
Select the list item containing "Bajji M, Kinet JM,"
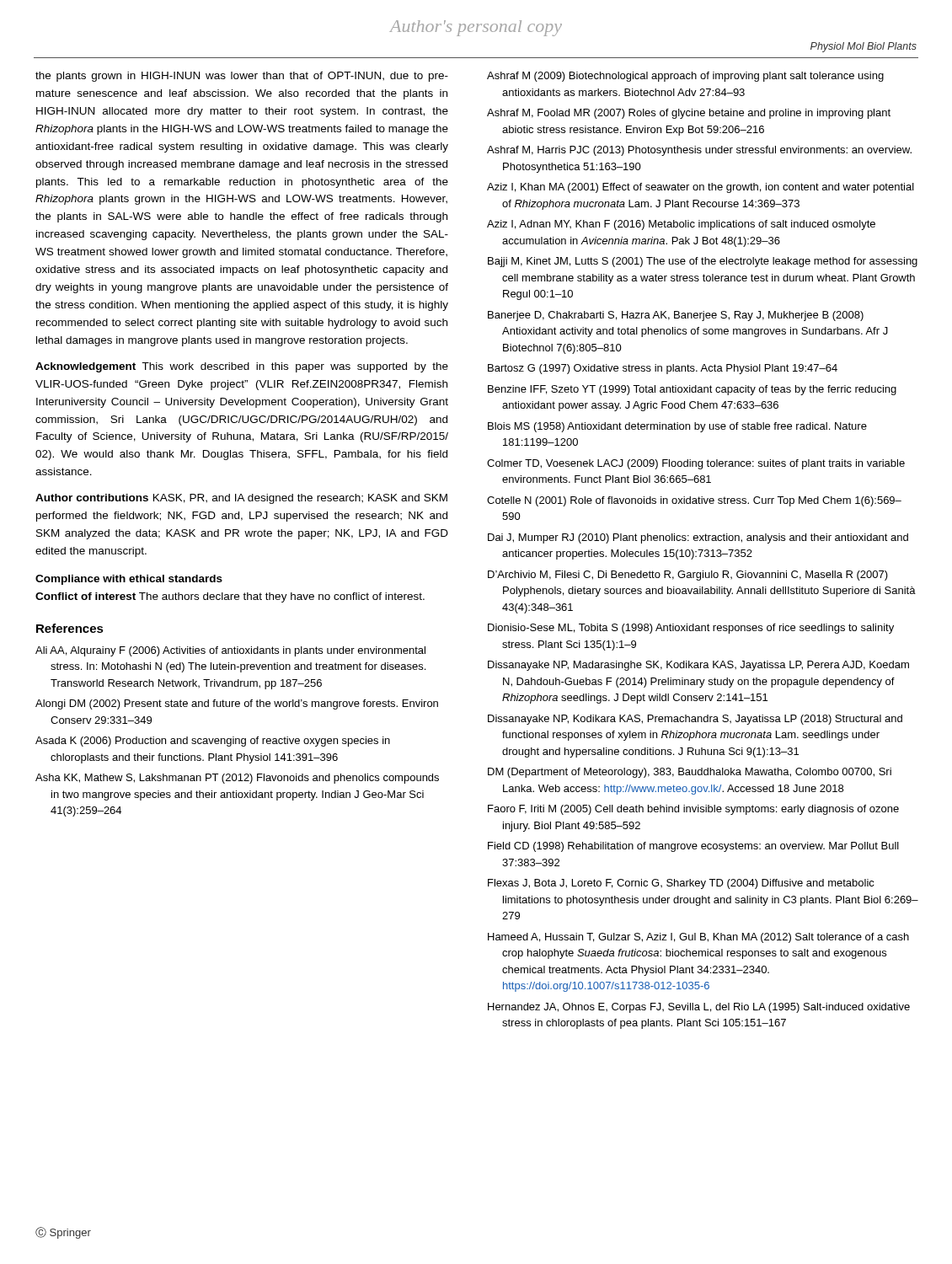702,277
